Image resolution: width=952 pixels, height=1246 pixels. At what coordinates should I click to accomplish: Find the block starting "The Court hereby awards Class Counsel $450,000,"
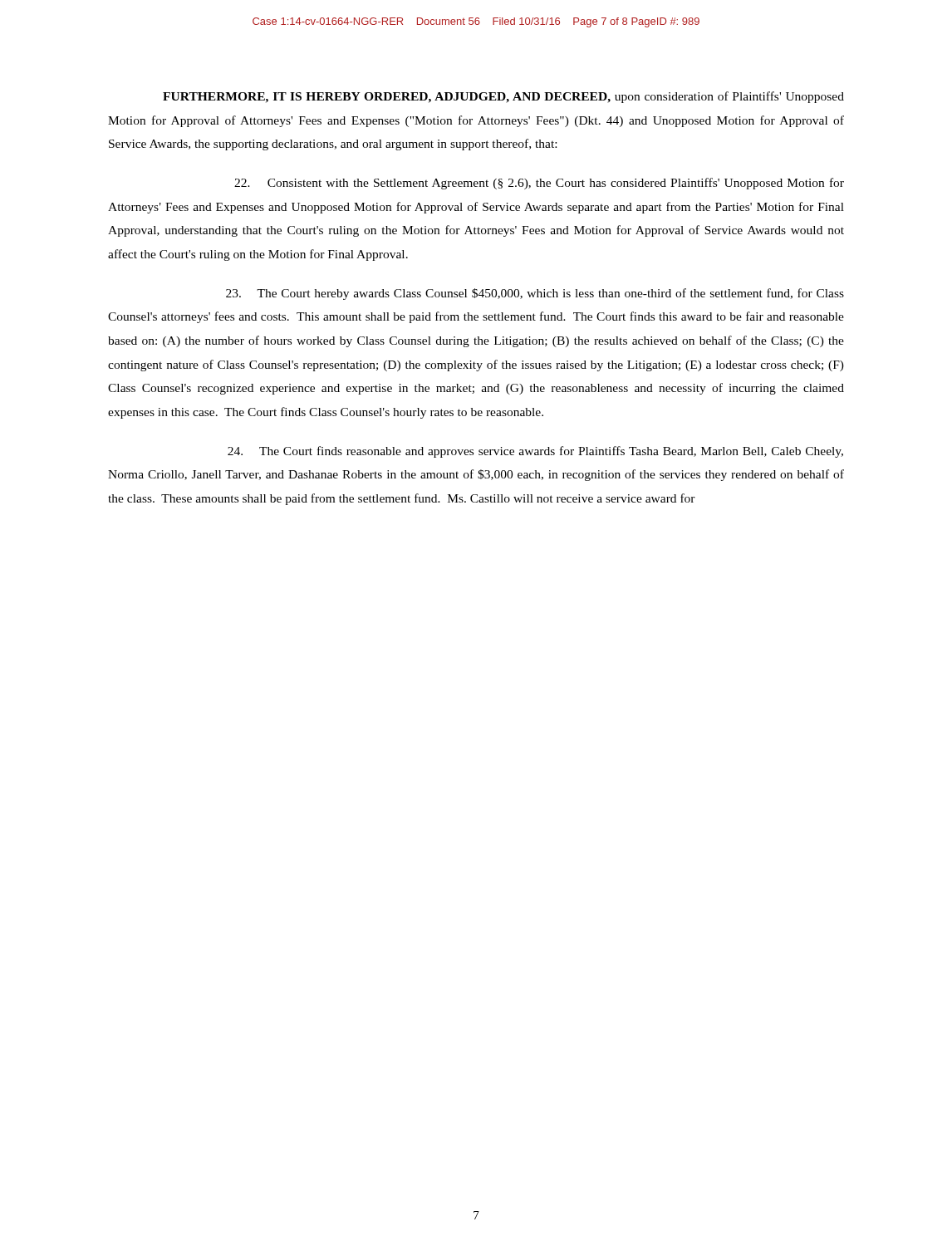coord(476,352)
